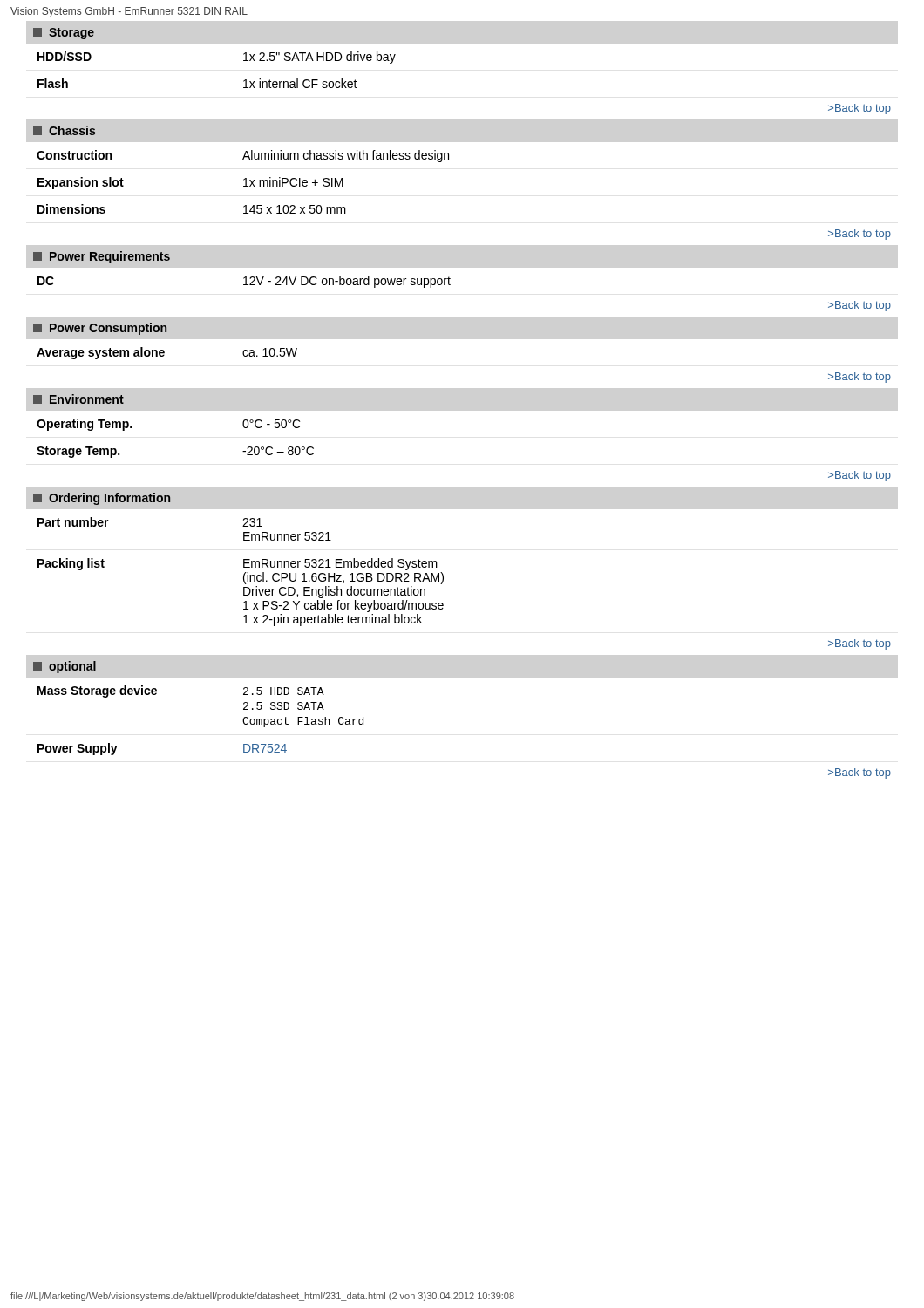Find the table that mentions "1x 2.5" SATA HDD"
Screen dimensions: 1308x924
point(462,71)
